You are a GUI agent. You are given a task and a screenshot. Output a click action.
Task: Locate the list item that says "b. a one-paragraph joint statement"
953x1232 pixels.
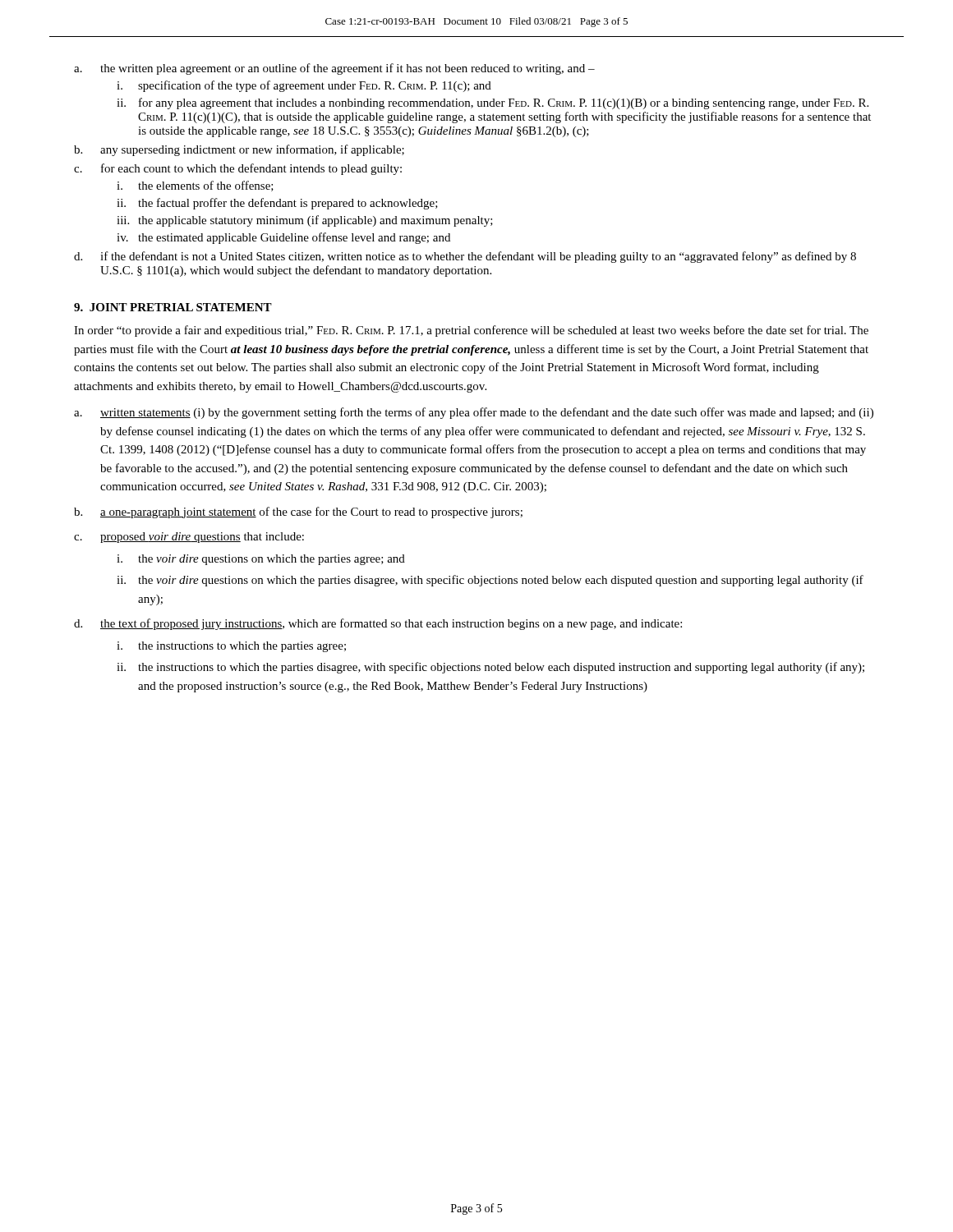[299, 512]
